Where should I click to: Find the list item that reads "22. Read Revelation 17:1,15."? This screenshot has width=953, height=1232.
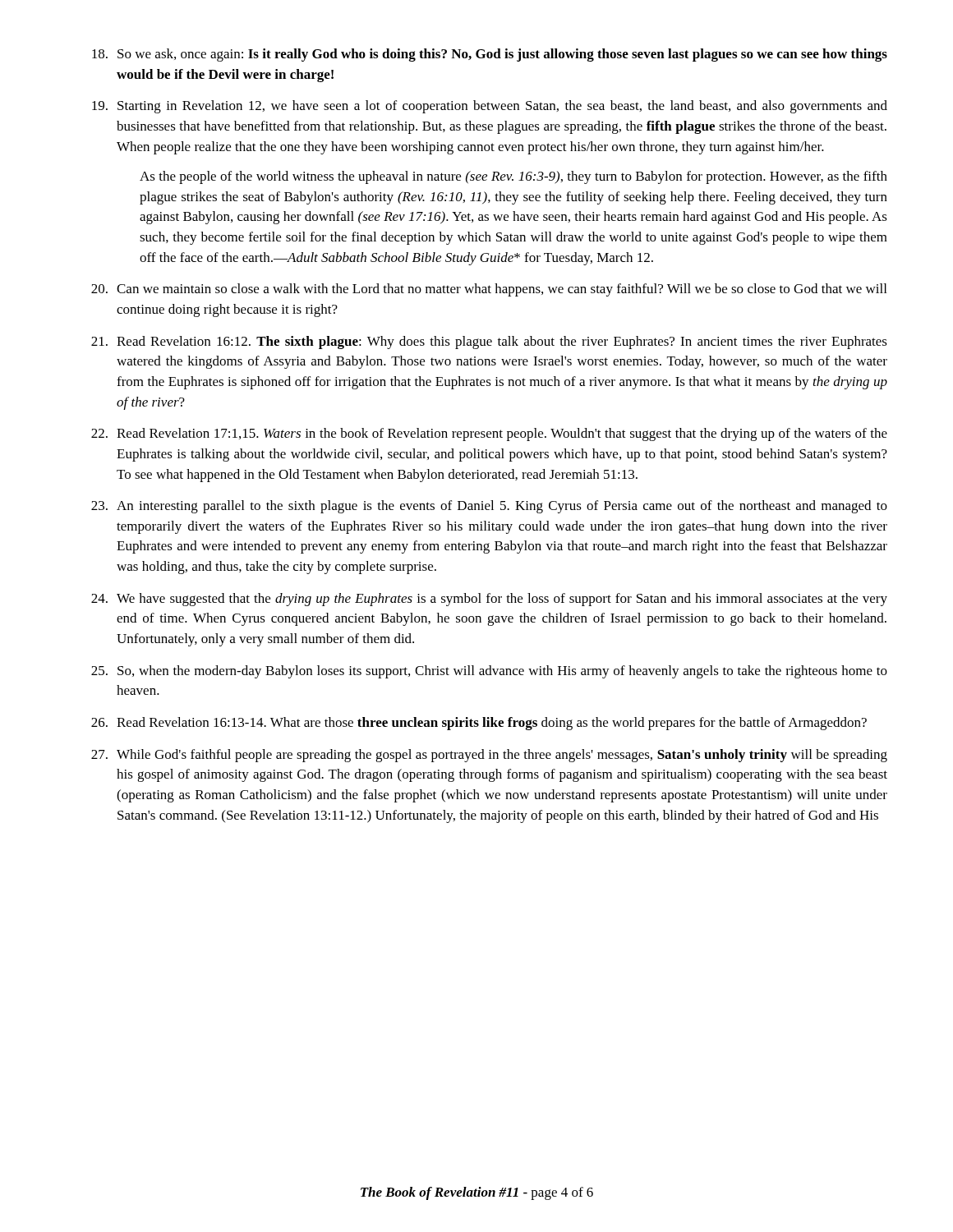pos(476,454)
